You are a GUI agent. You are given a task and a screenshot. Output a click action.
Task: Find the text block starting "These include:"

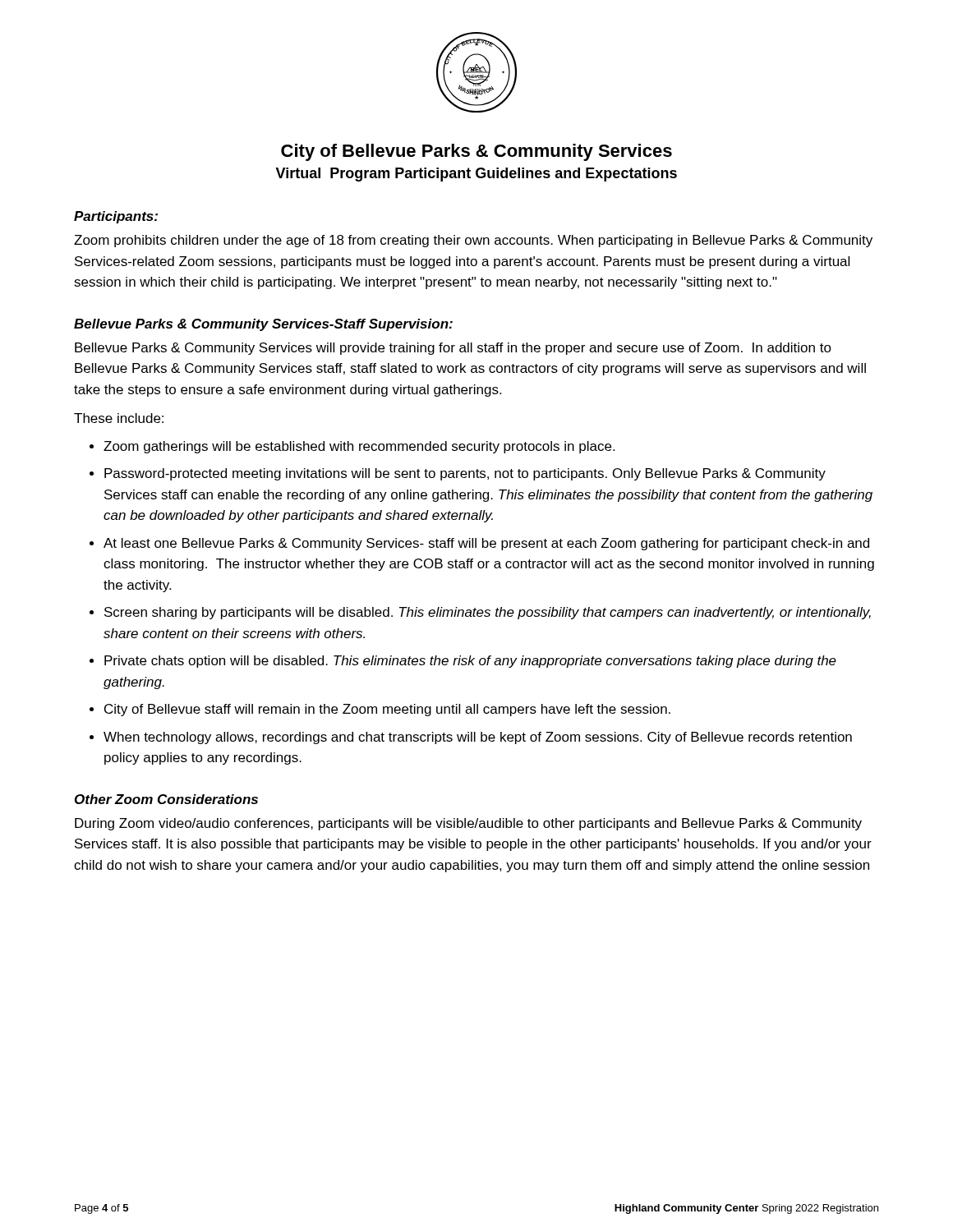[x=119, y=418]
